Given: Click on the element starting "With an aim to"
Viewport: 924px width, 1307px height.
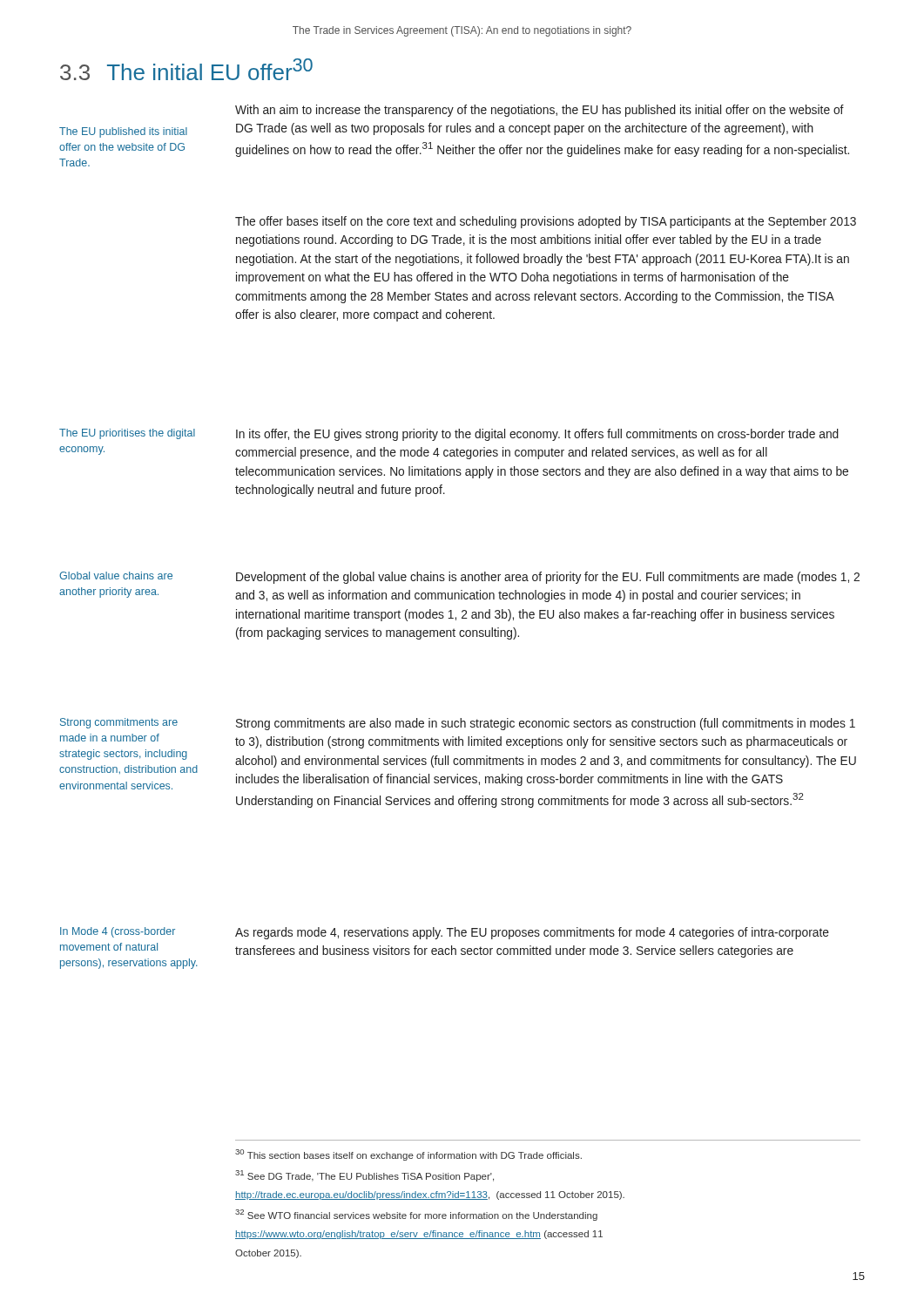Looking at the screenshot, I should tap(548, 130).
